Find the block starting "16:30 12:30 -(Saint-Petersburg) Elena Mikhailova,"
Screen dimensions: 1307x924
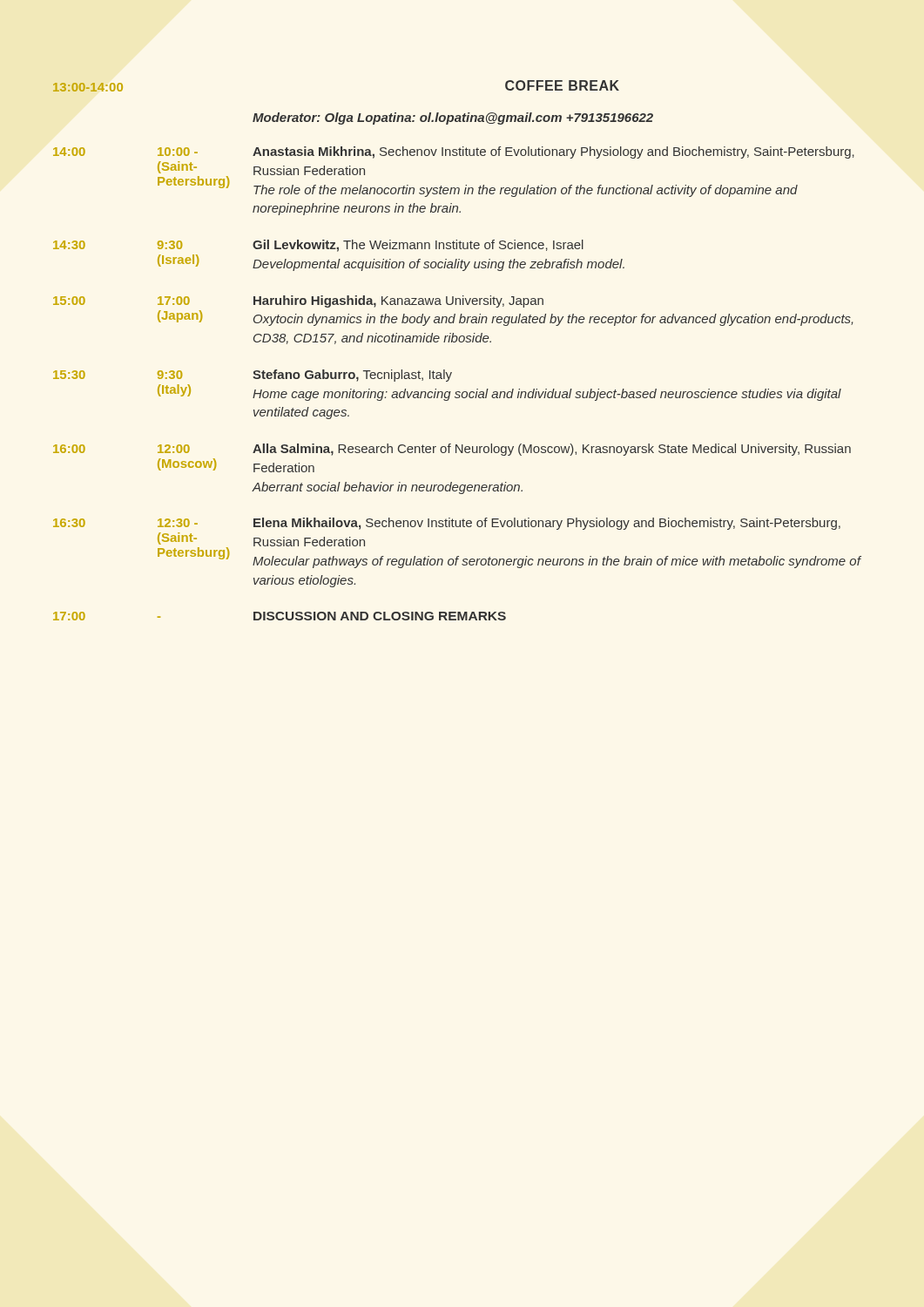click(x=462, y=551)
